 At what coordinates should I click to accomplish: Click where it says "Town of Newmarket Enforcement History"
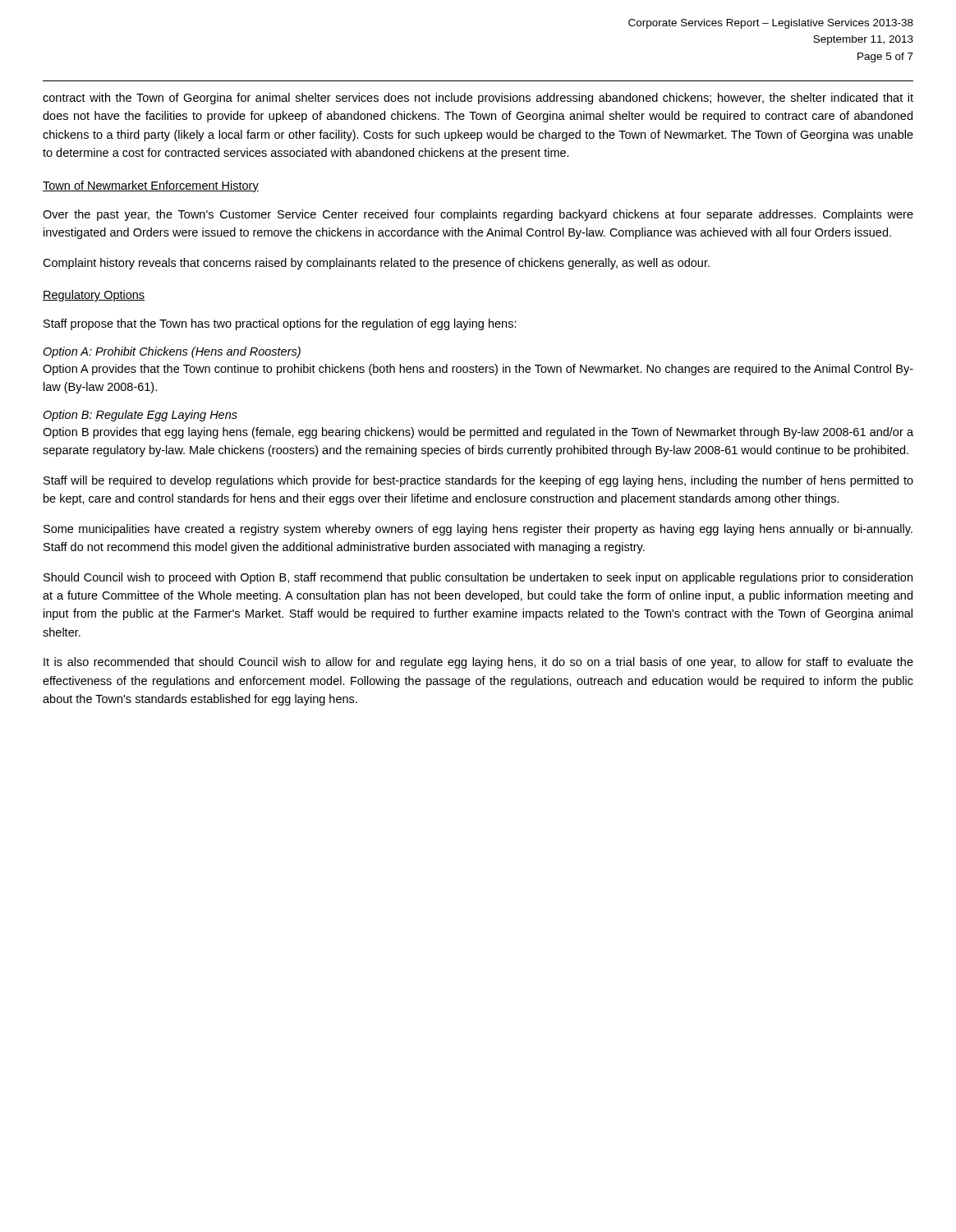pos(151,185)
